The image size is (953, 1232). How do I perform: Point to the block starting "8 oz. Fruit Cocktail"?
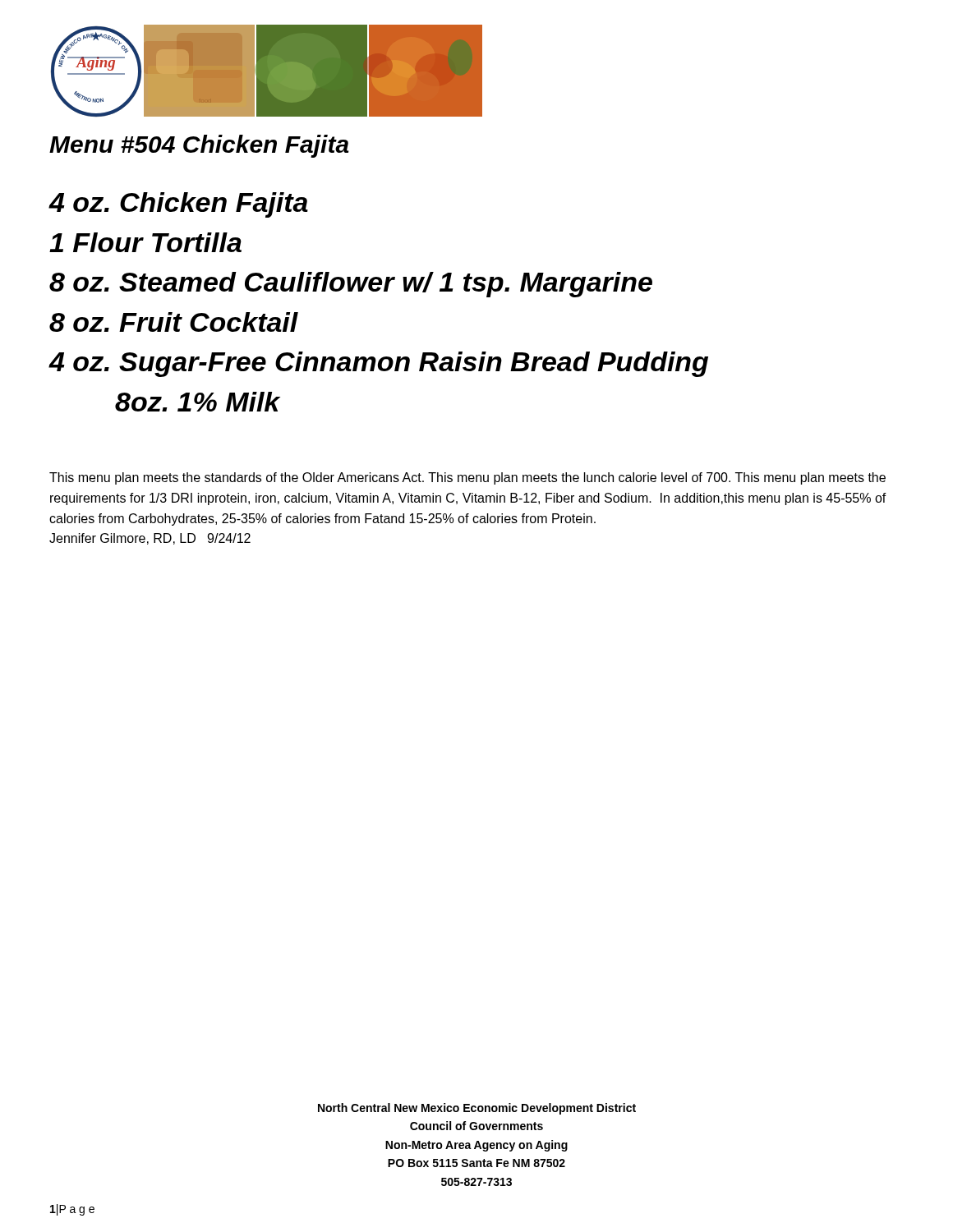coord(173,322)
